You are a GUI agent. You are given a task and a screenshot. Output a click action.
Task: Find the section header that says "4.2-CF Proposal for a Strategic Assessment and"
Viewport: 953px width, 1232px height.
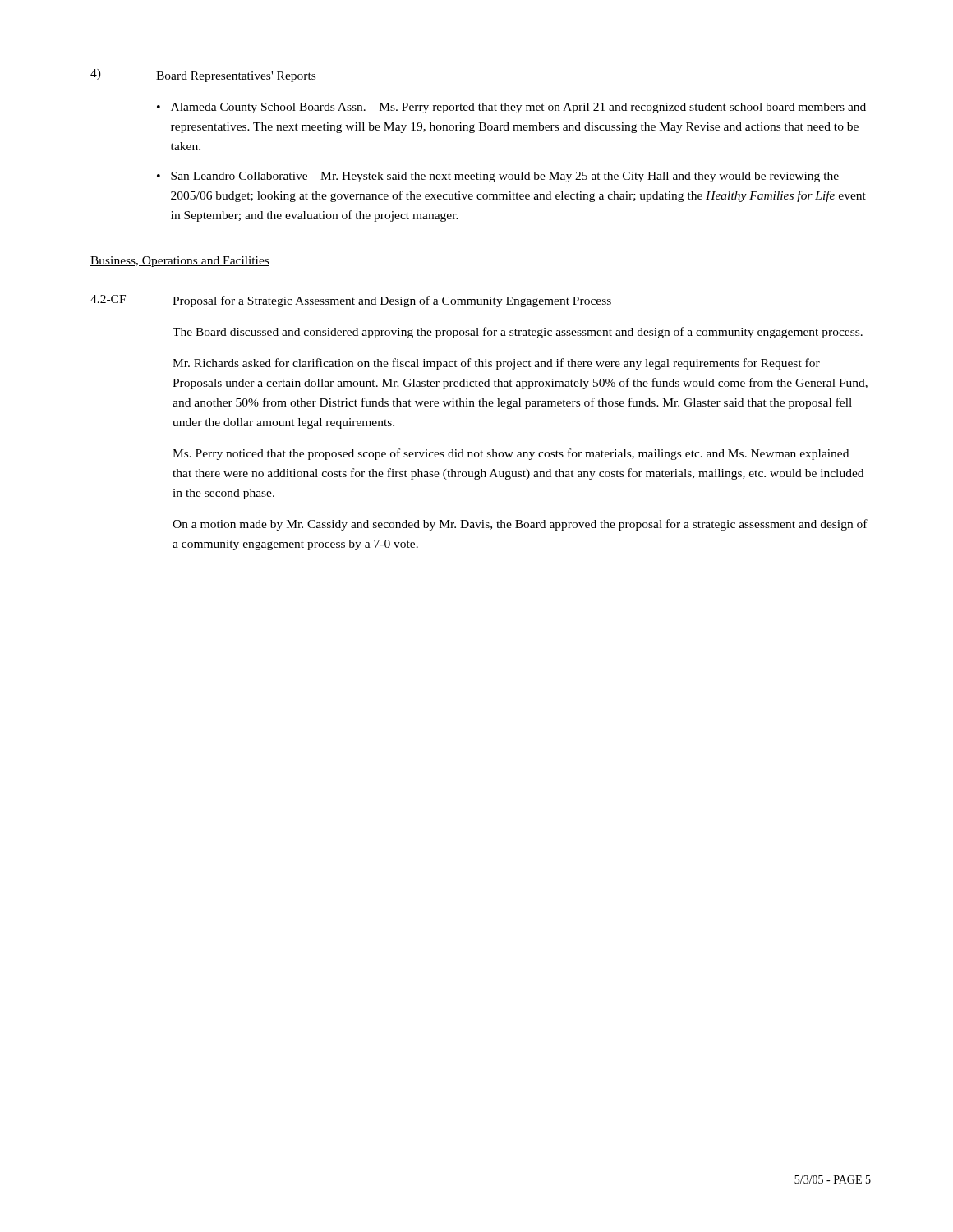(351, 301)
